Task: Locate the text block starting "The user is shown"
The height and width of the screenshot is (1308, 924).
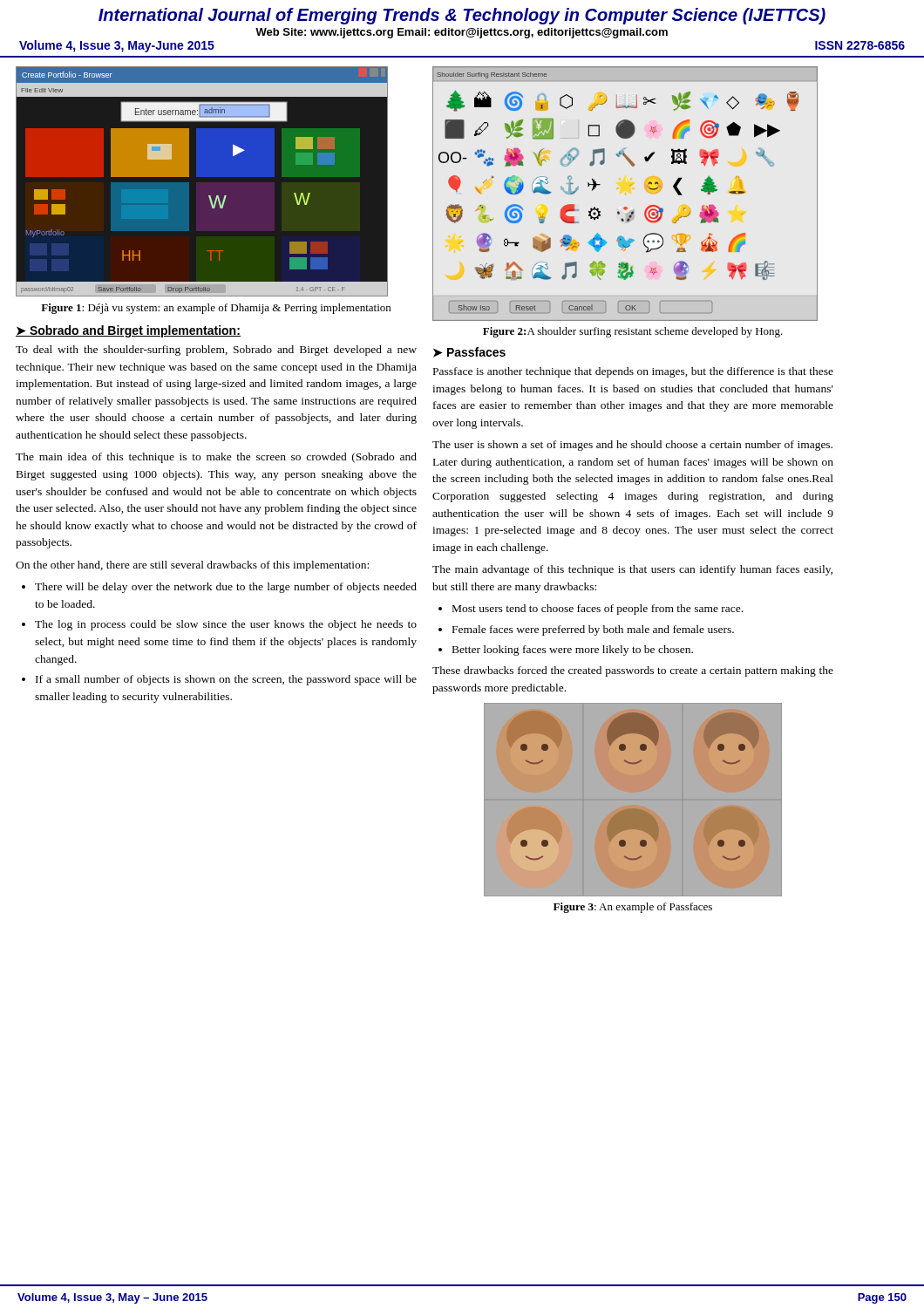Action: coord(633,496)
